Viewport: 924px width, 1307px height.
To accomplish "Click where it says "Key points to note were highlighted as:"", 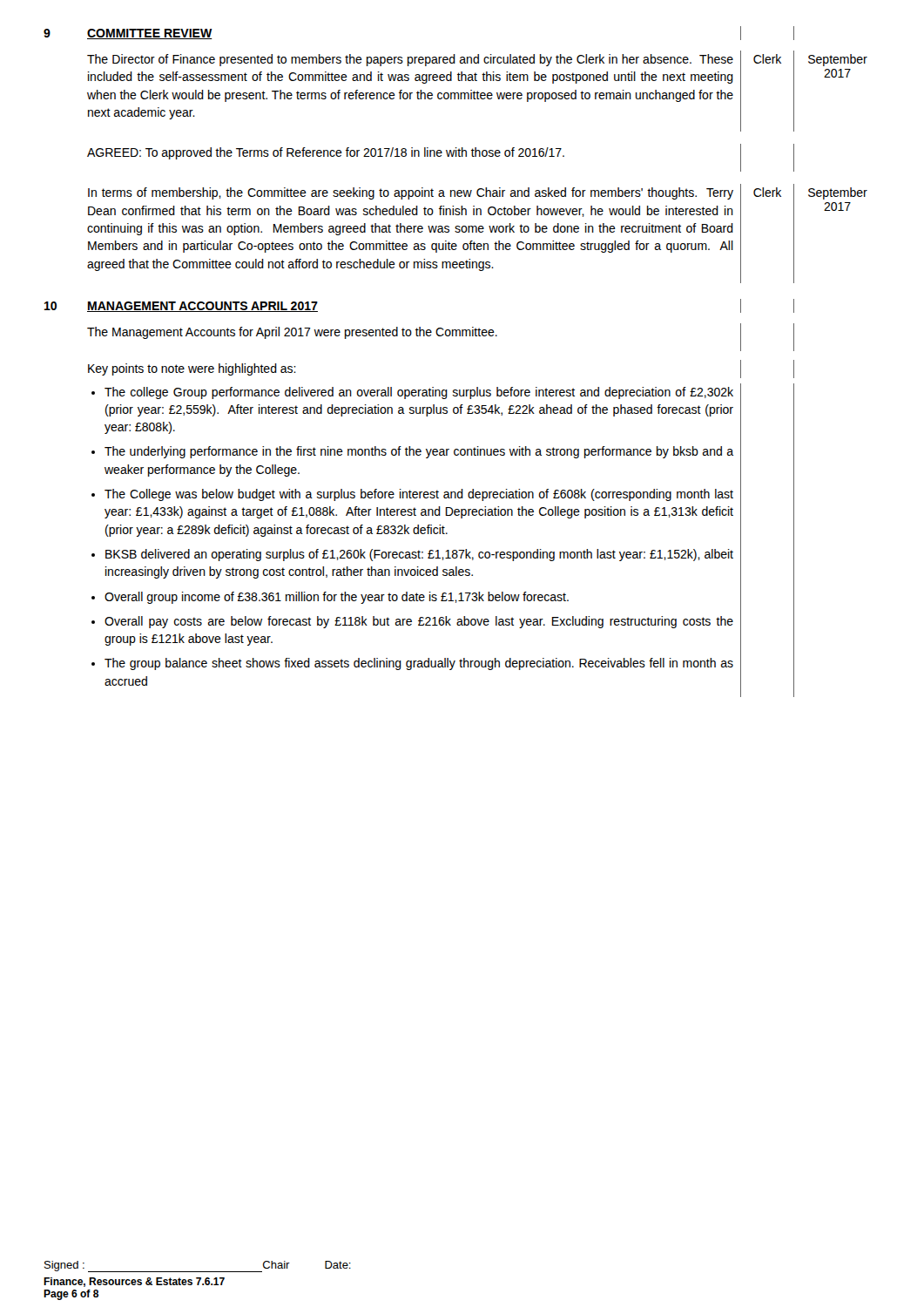I will [192, 369].
